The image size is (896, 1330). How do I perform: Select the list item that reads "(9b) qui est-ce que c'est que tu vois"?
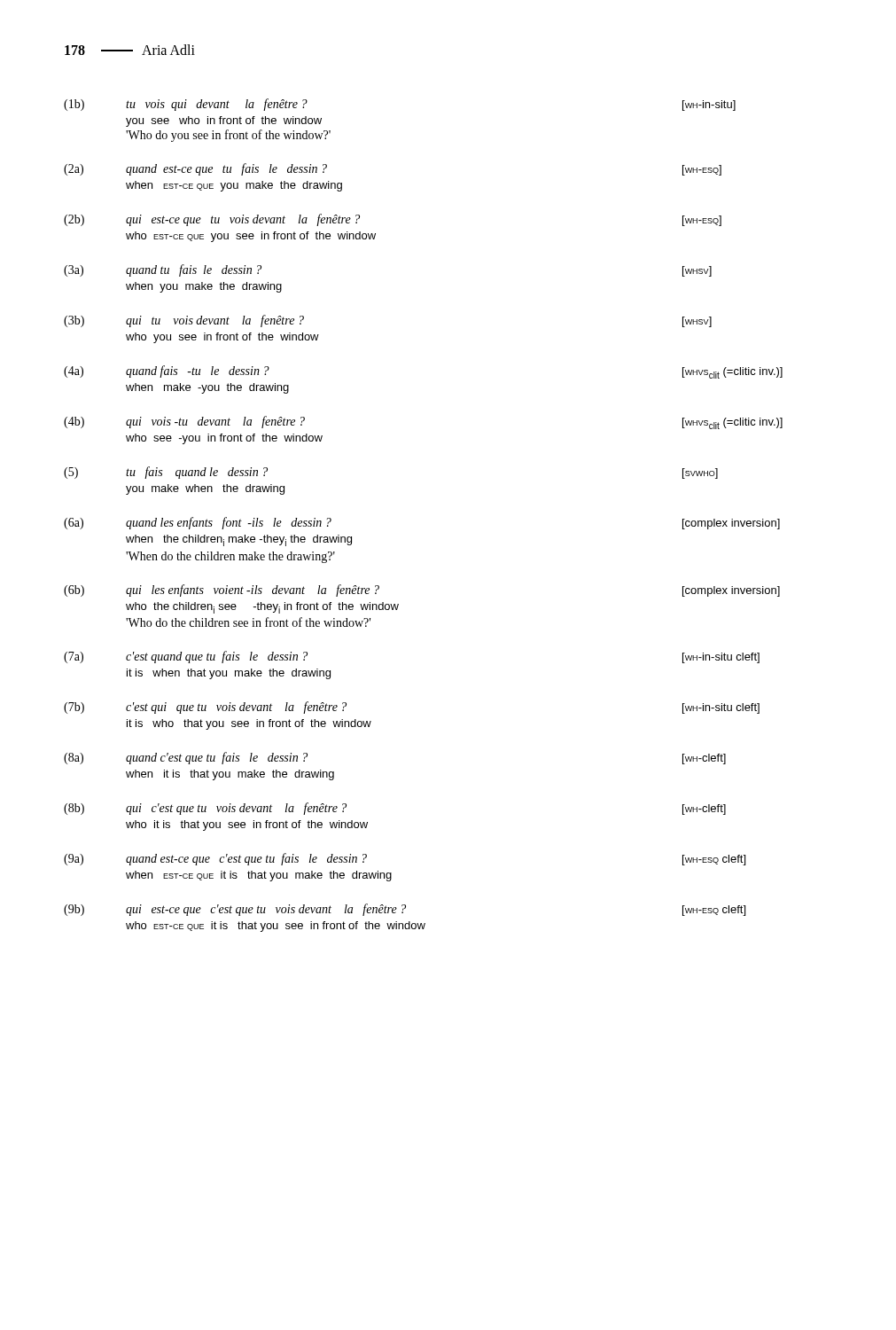tap(405, 910)
